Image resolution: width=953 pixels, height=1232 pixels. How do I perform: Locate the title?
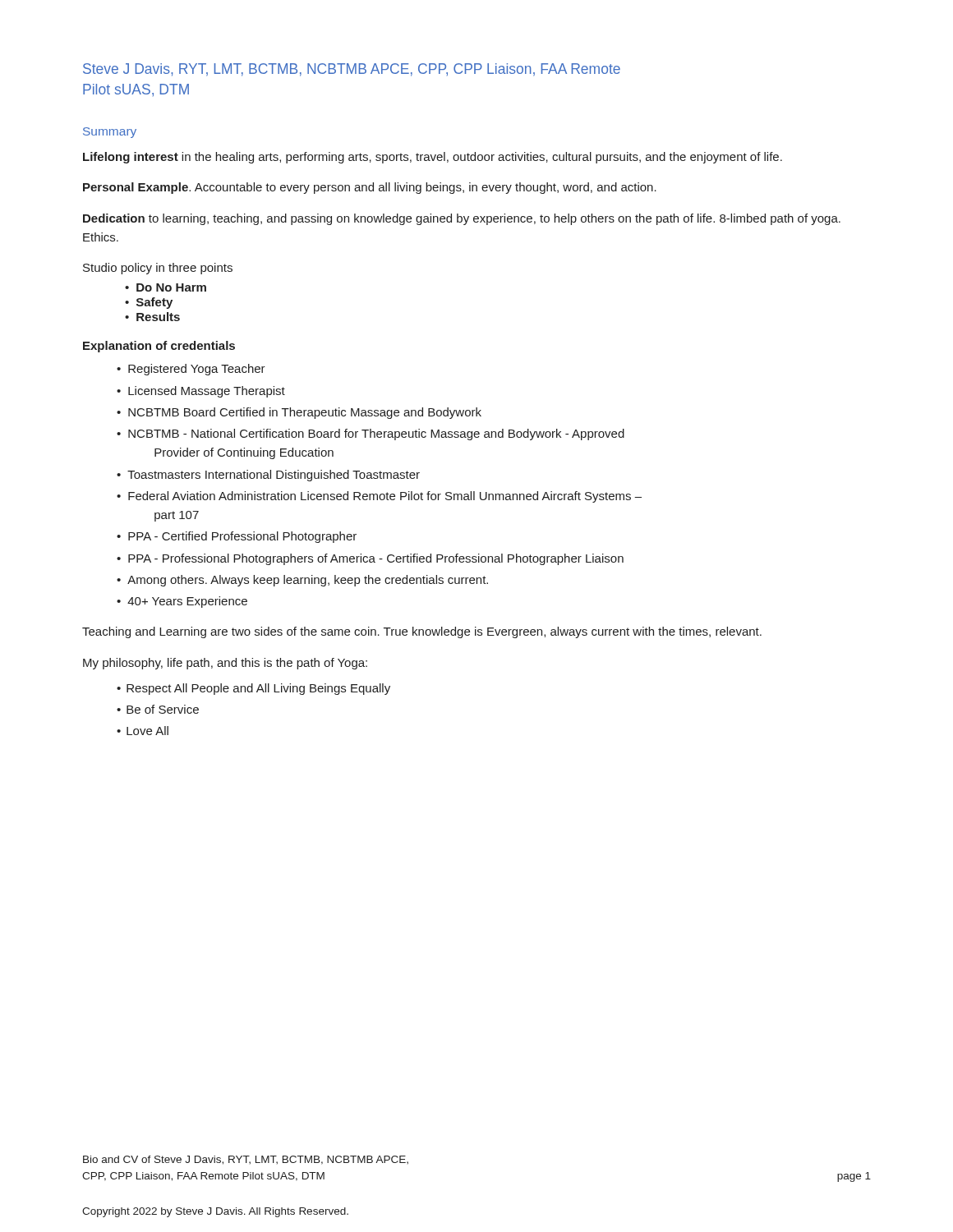351,79
